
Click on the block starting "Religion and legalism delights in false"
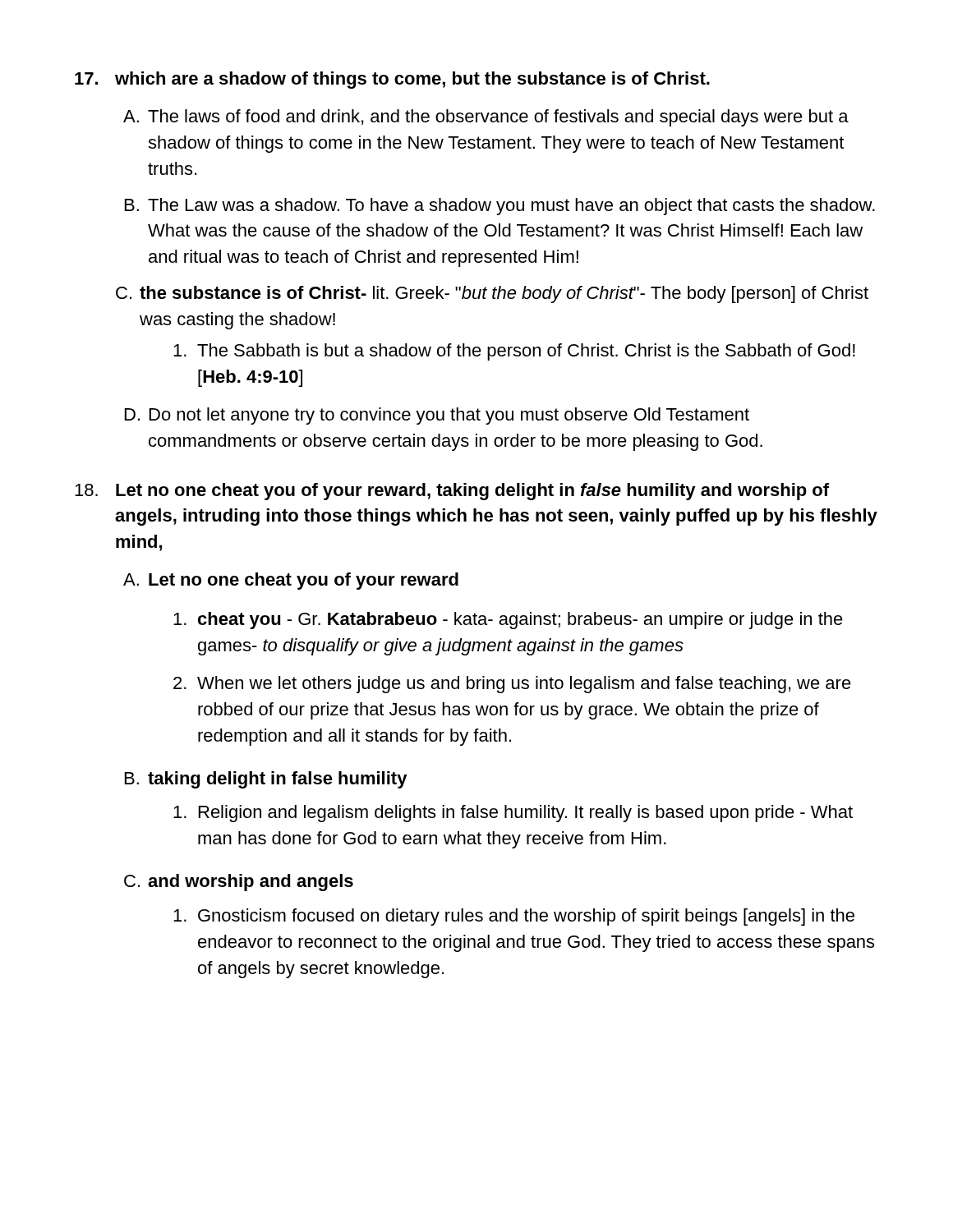pyautogui.click(x=526, y=826)
